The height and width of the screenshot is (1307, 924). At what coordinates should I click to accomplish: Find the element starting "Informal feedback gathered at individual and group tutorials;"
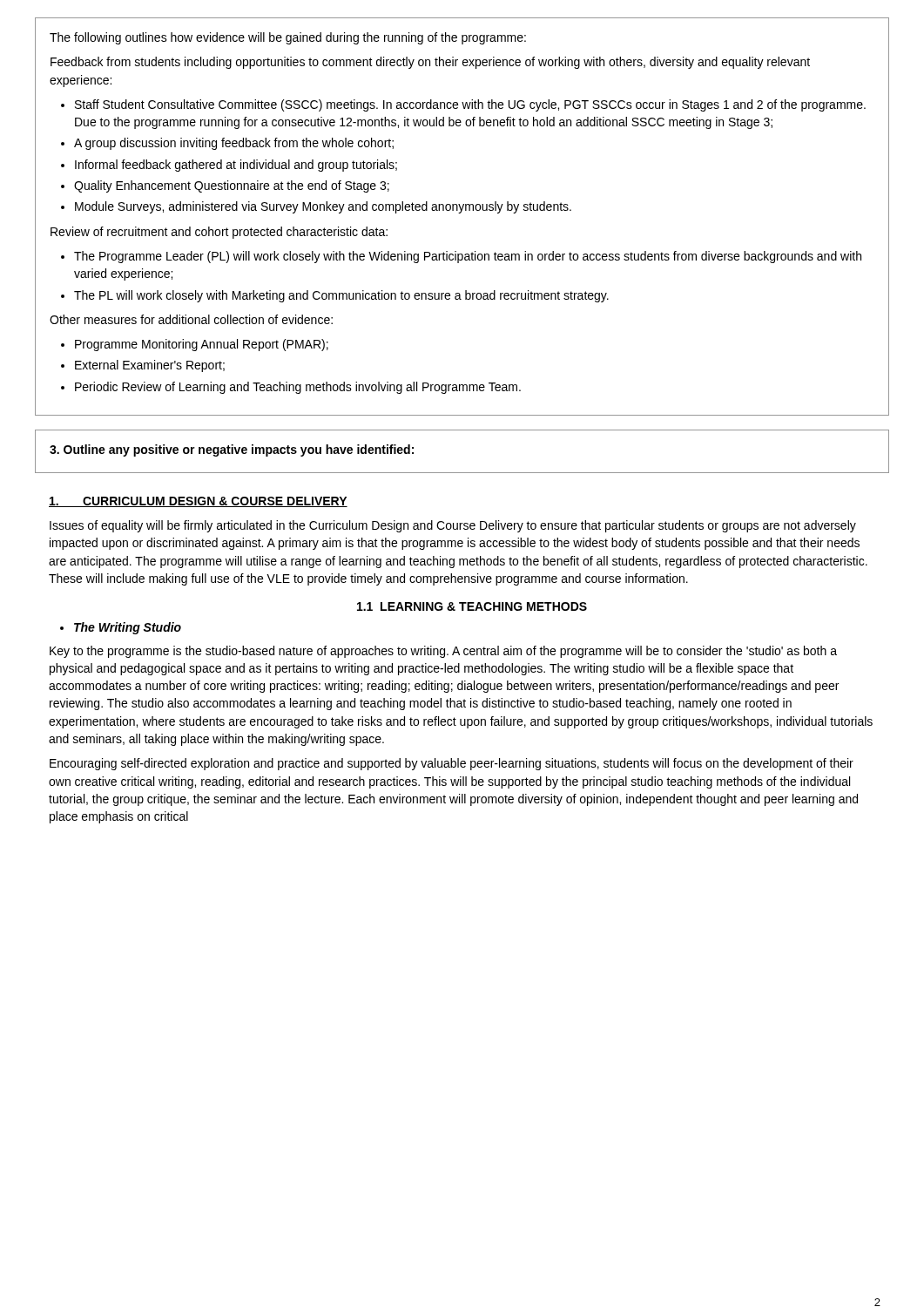(236, 164)
